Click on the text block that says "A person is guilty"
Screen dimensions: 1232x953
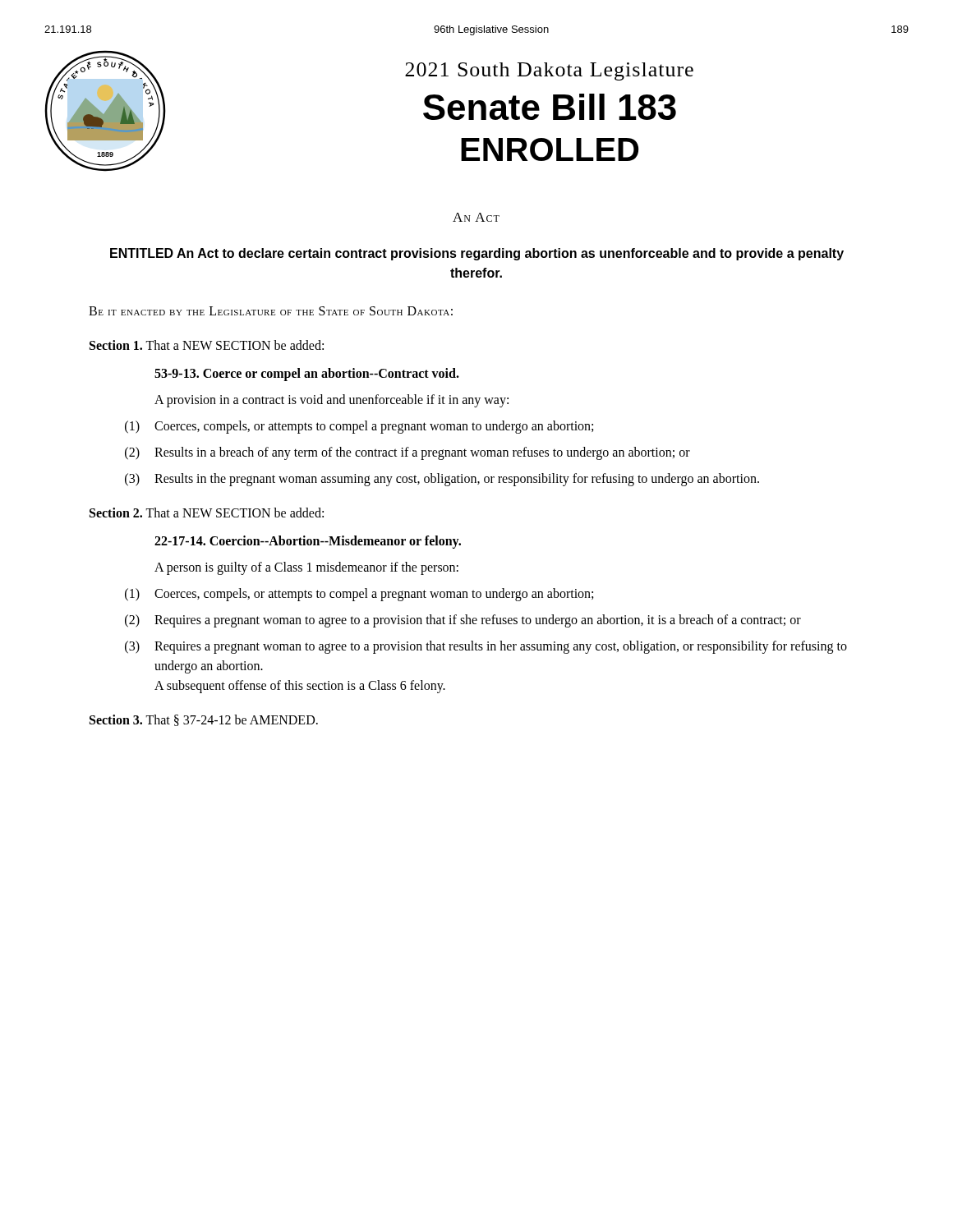tap(307, 567)
